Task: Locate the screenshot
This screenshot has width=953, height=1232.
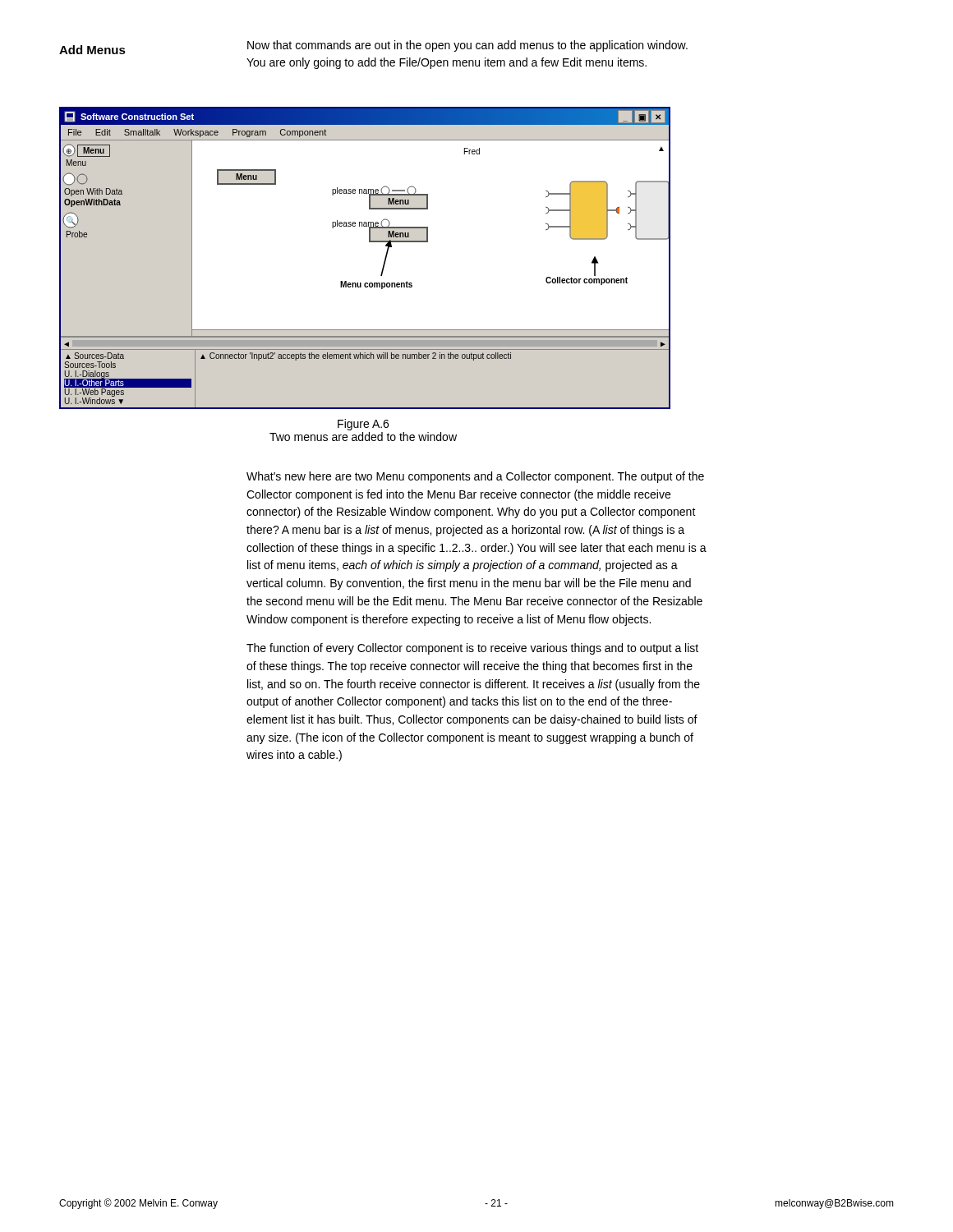Action: tap(363, 258)
